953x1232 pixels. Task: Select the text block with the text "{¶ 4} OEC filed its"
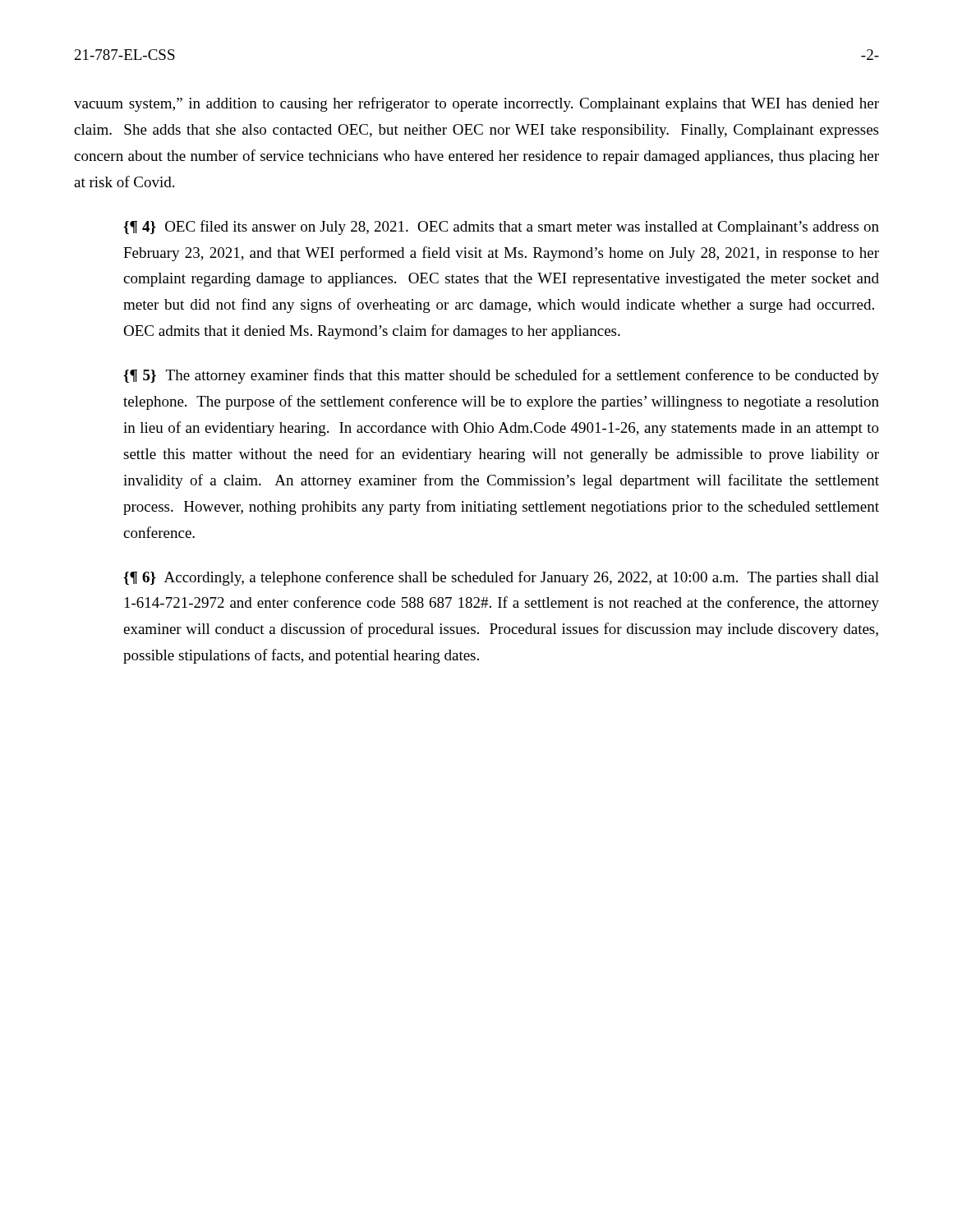501,278
